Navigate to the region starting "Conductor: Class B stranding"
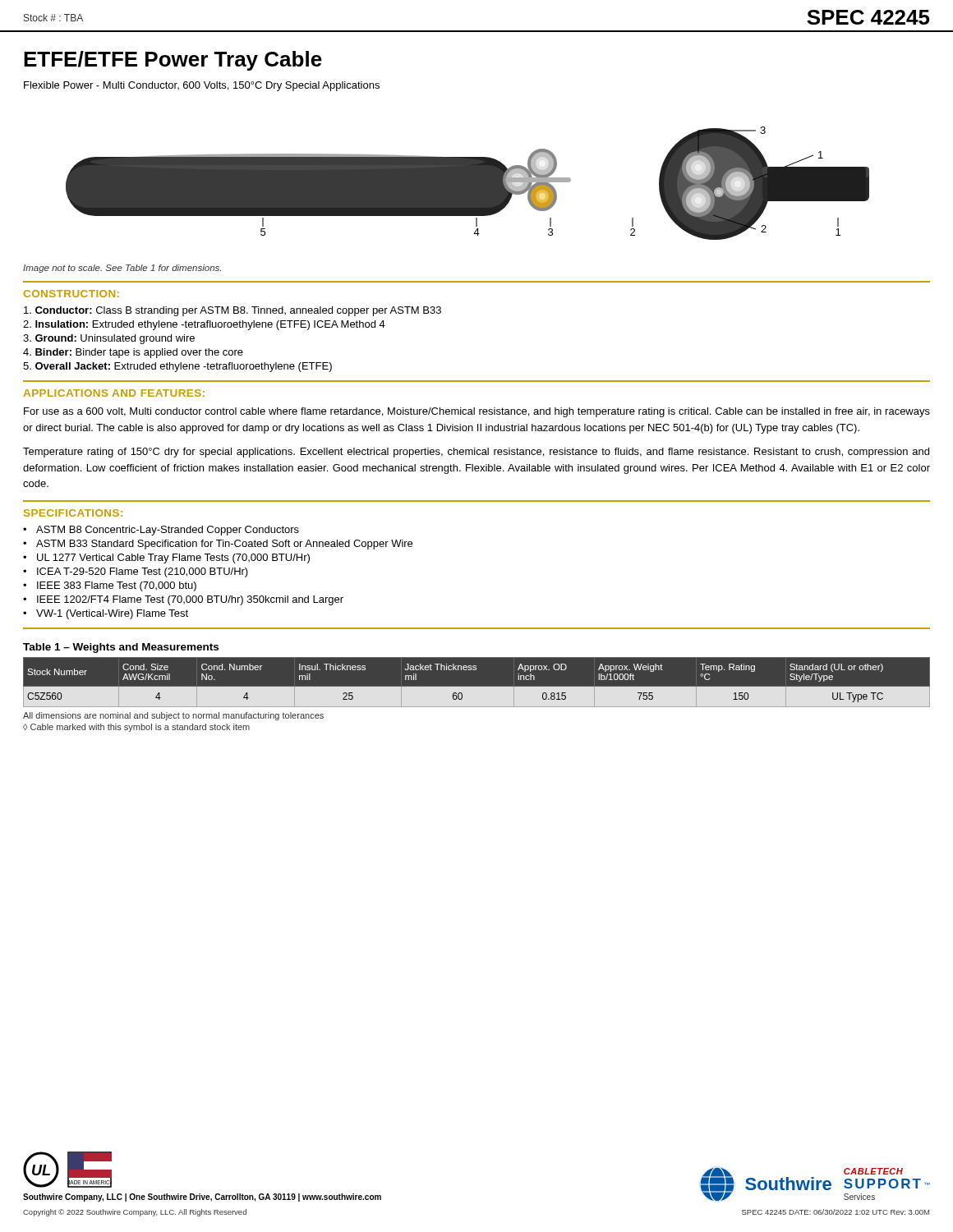 click(232, 310)
